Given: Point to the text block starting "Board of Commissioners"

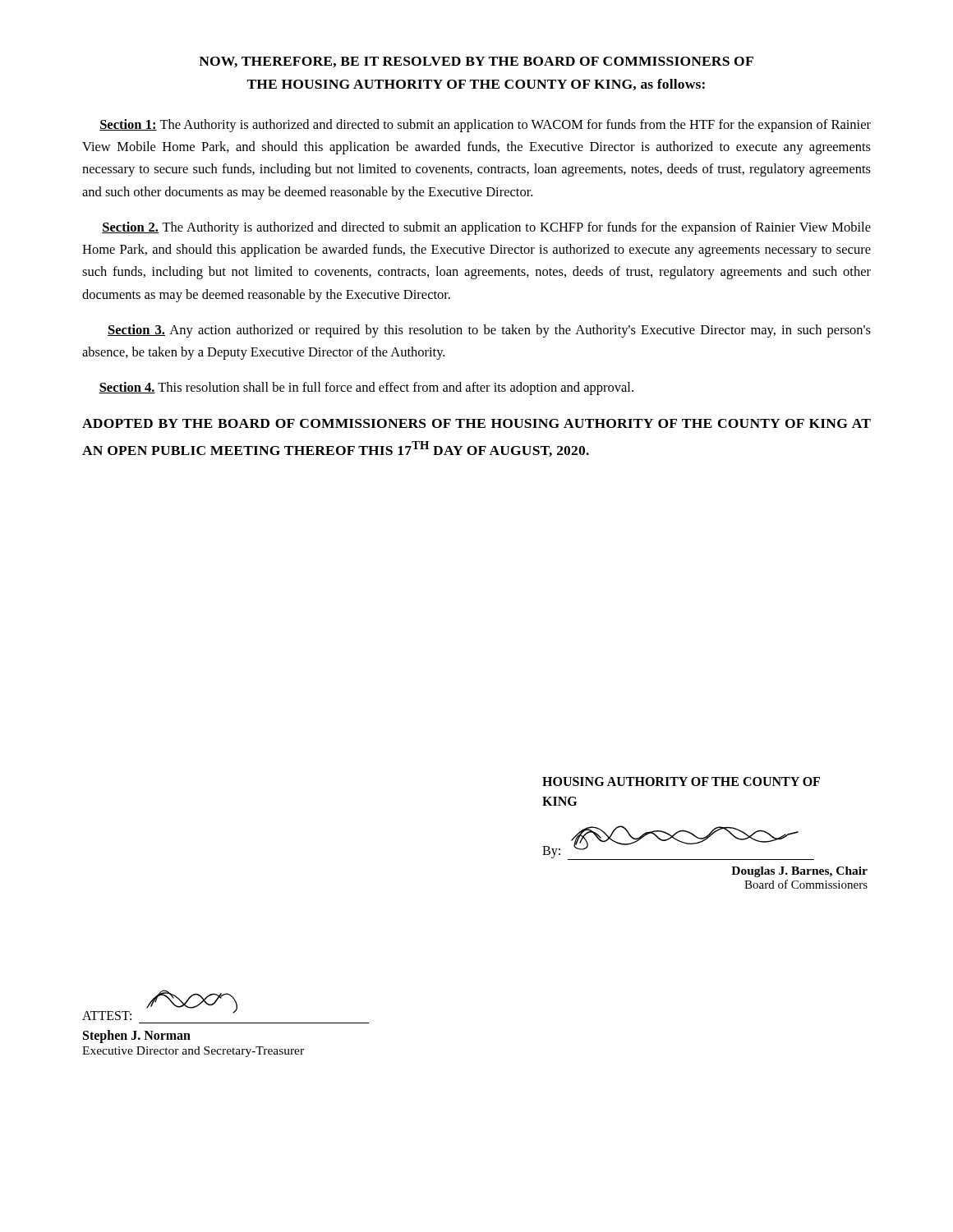Looking at the screenshot, I should [x=806, y=885].
